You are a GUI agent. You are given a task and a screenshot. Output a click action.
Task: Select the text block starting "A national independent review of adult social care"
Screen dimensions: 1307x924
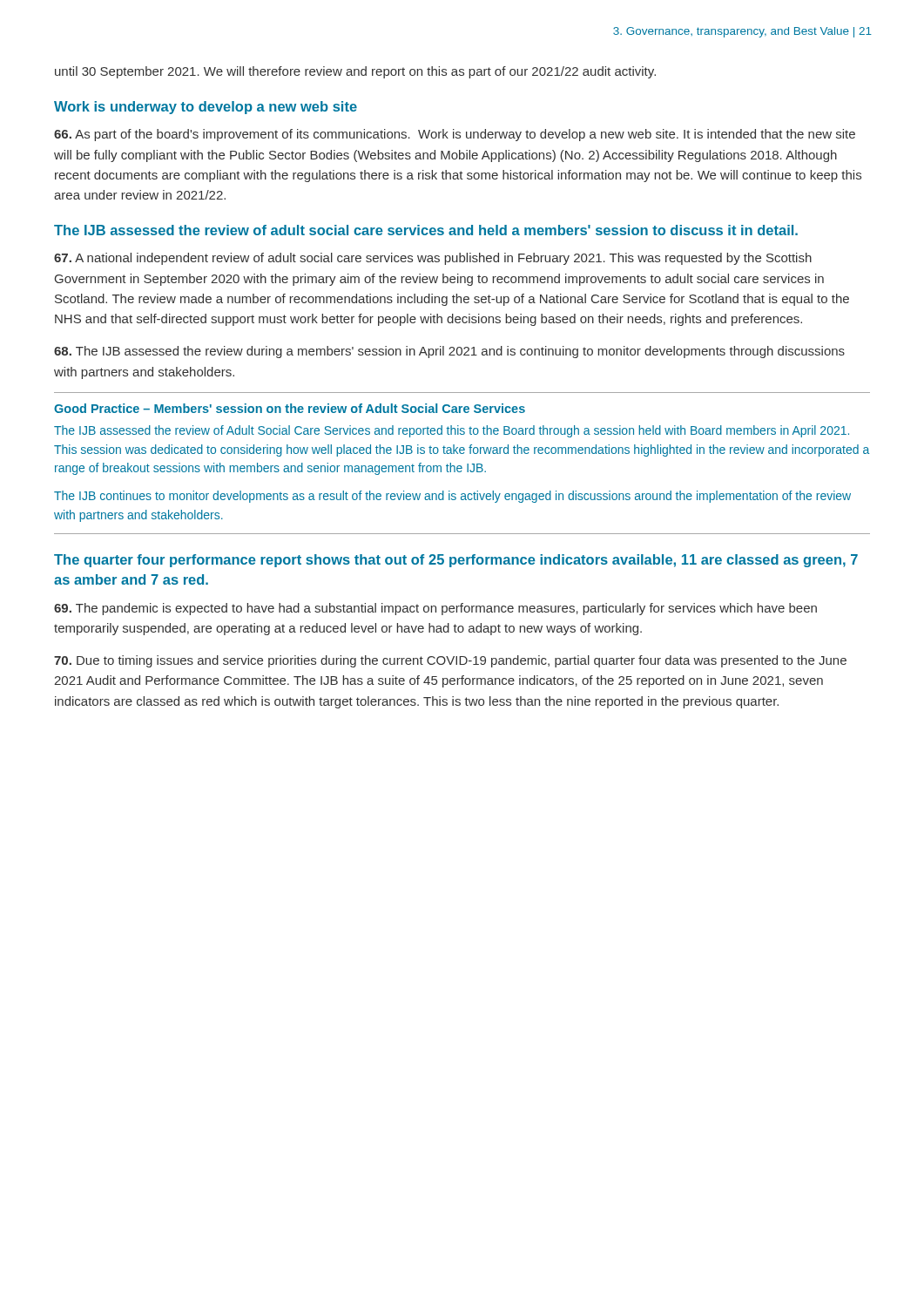tap(452, 288)
